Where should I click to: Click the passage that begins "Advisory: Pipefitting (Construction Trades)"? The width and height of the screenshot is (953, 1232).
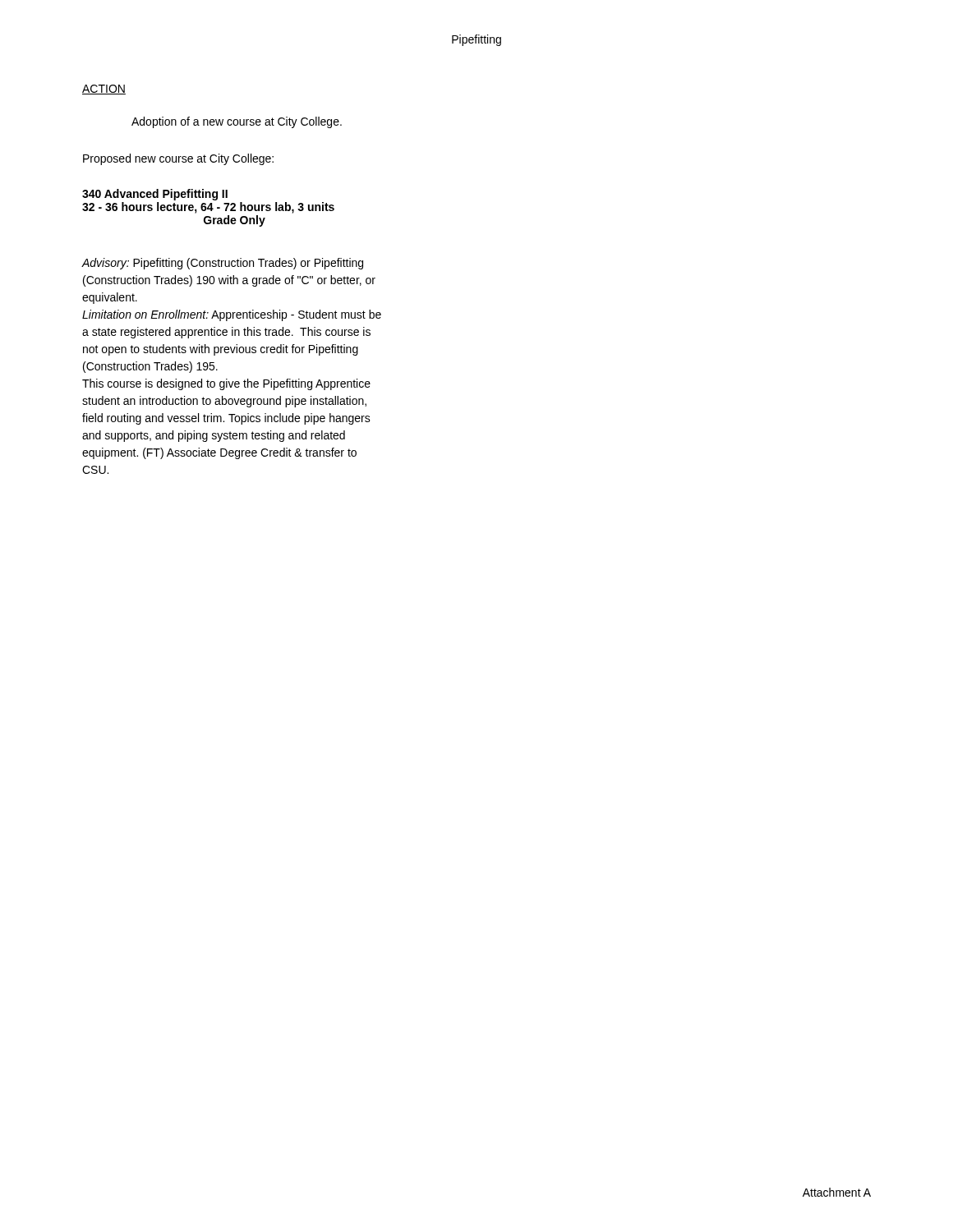coord(222,264)
